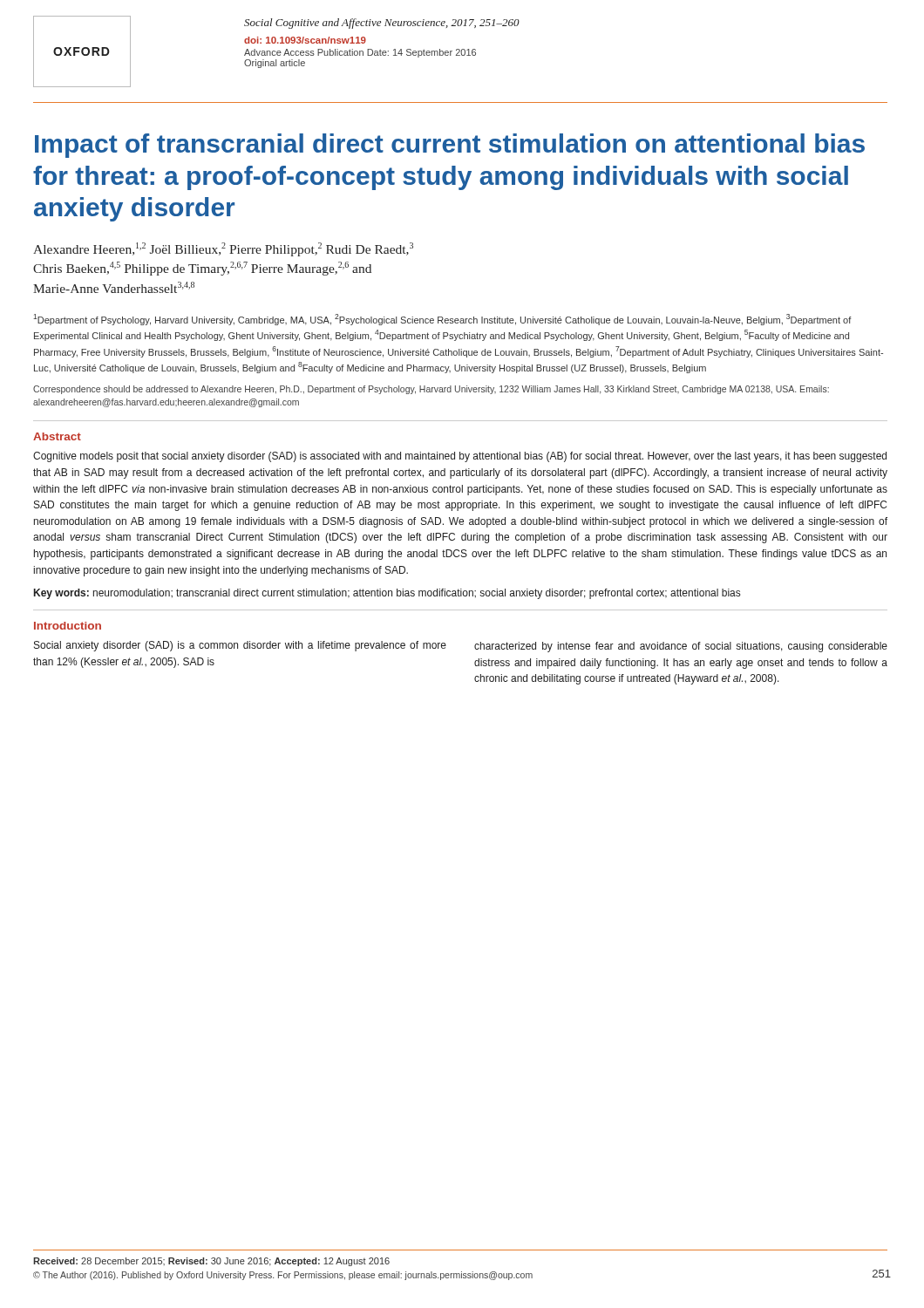
Task: Find the text block containing "Alexandre Heeren,1,2 Joël Billieux,2 Pierre"
Action: tap(223, 268)
